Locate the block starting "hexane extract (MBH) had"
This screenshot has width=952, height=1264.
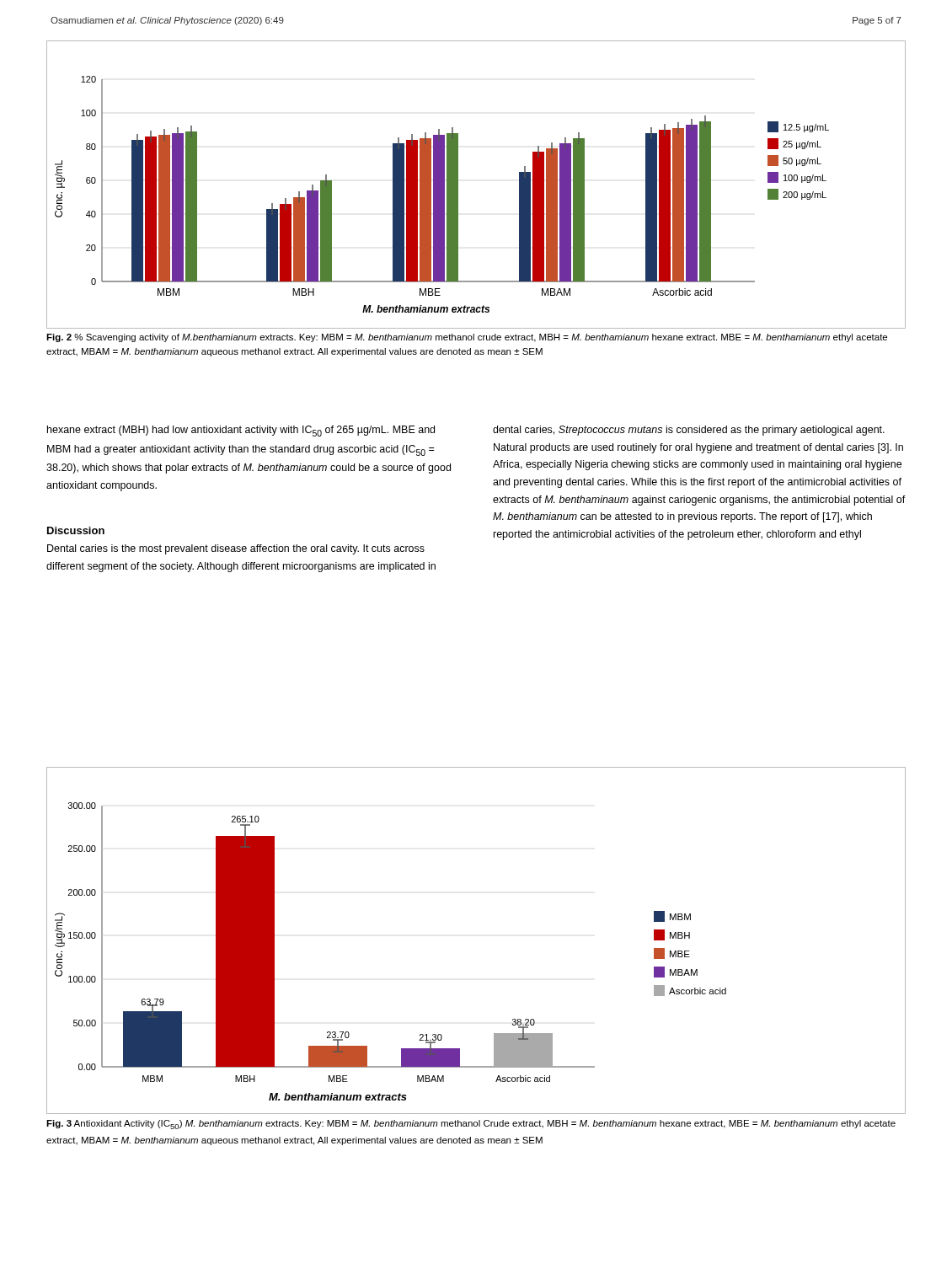click(249, 458)
